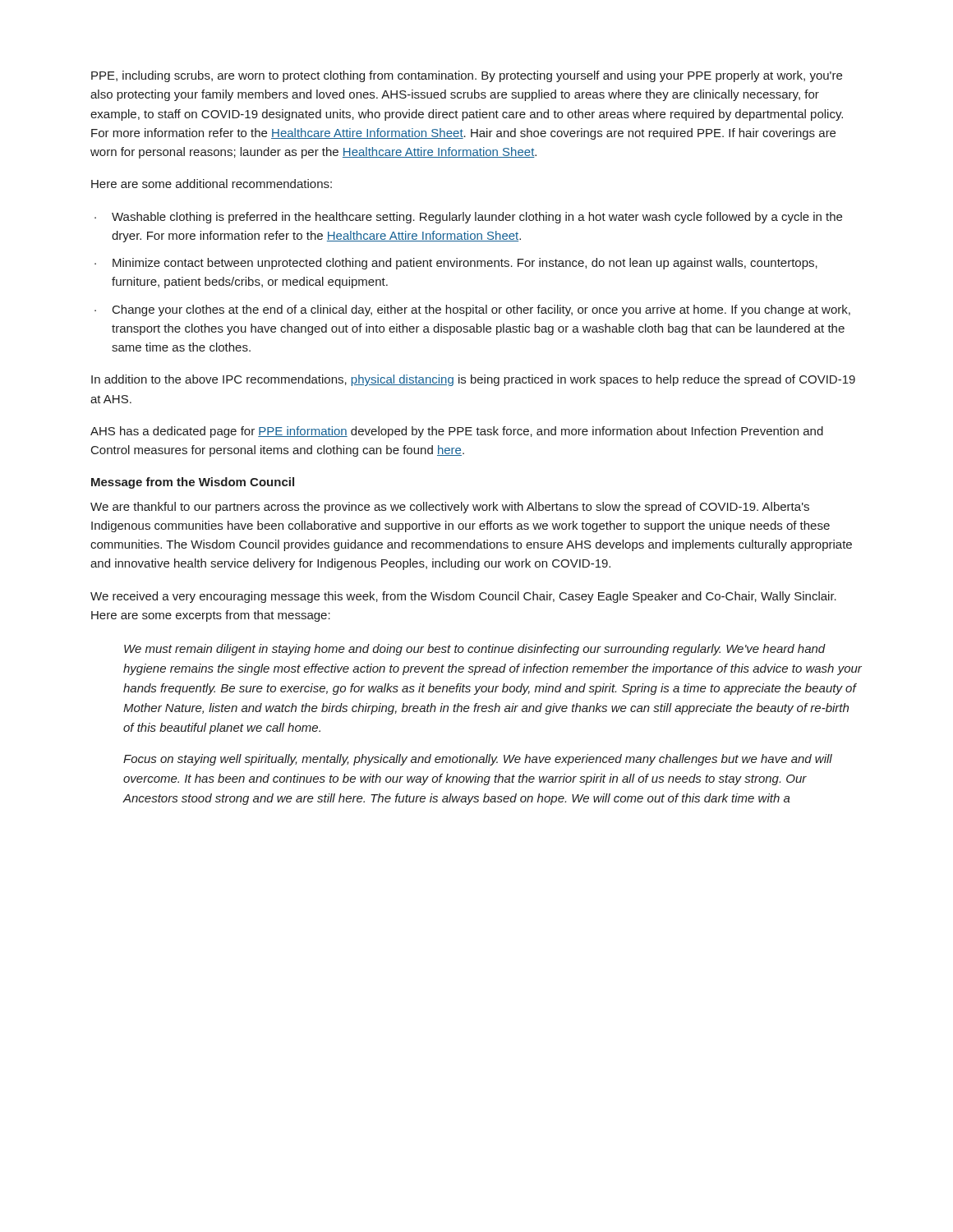Locate the text block that reads "Here are some"

(x=212, y=184)
